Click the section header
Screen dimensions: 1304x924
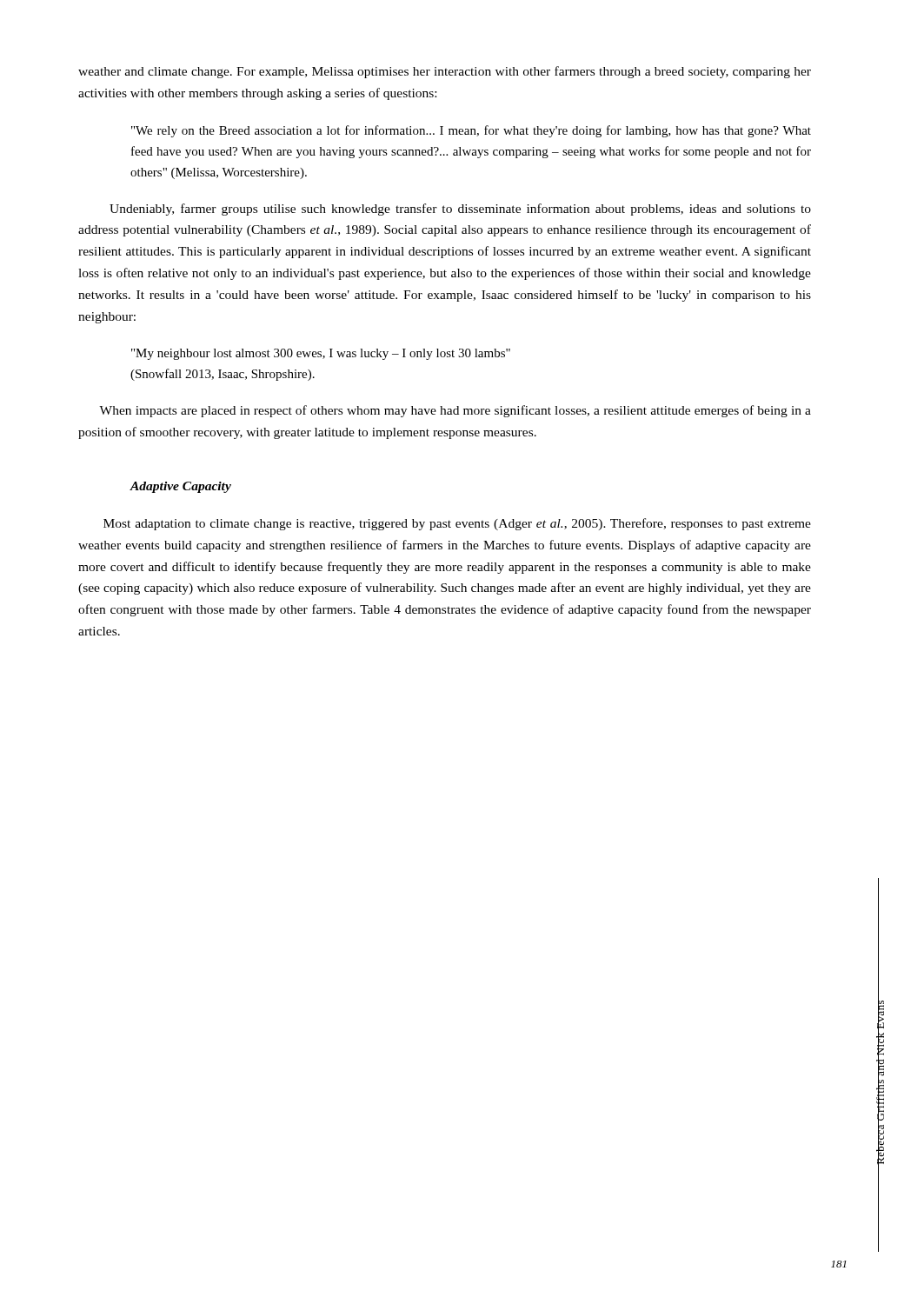(x=181, y=485)
